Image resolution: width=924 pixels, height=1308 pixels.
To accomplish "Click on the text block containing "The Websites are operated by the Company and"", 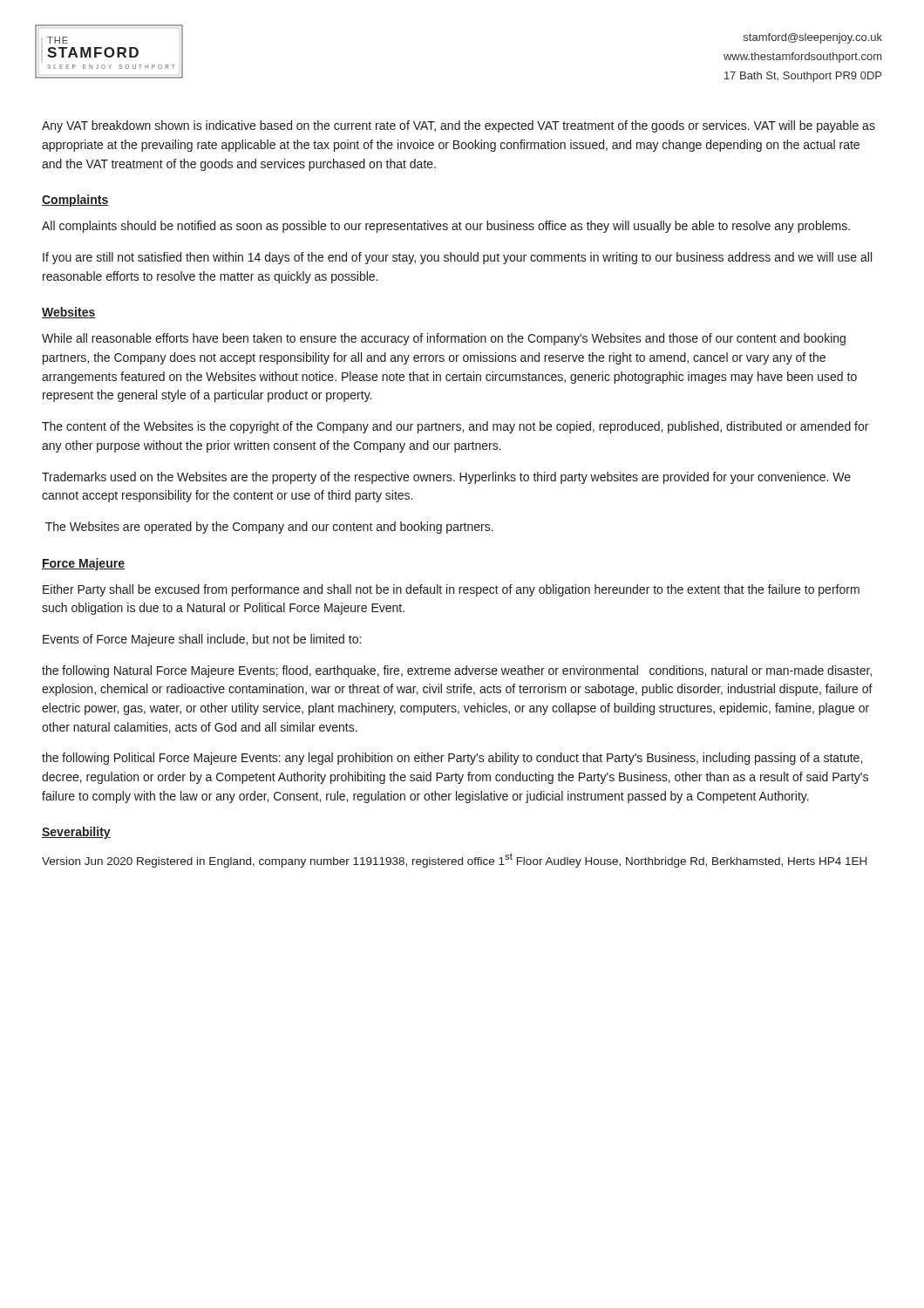I will click(x=268, y=527).
